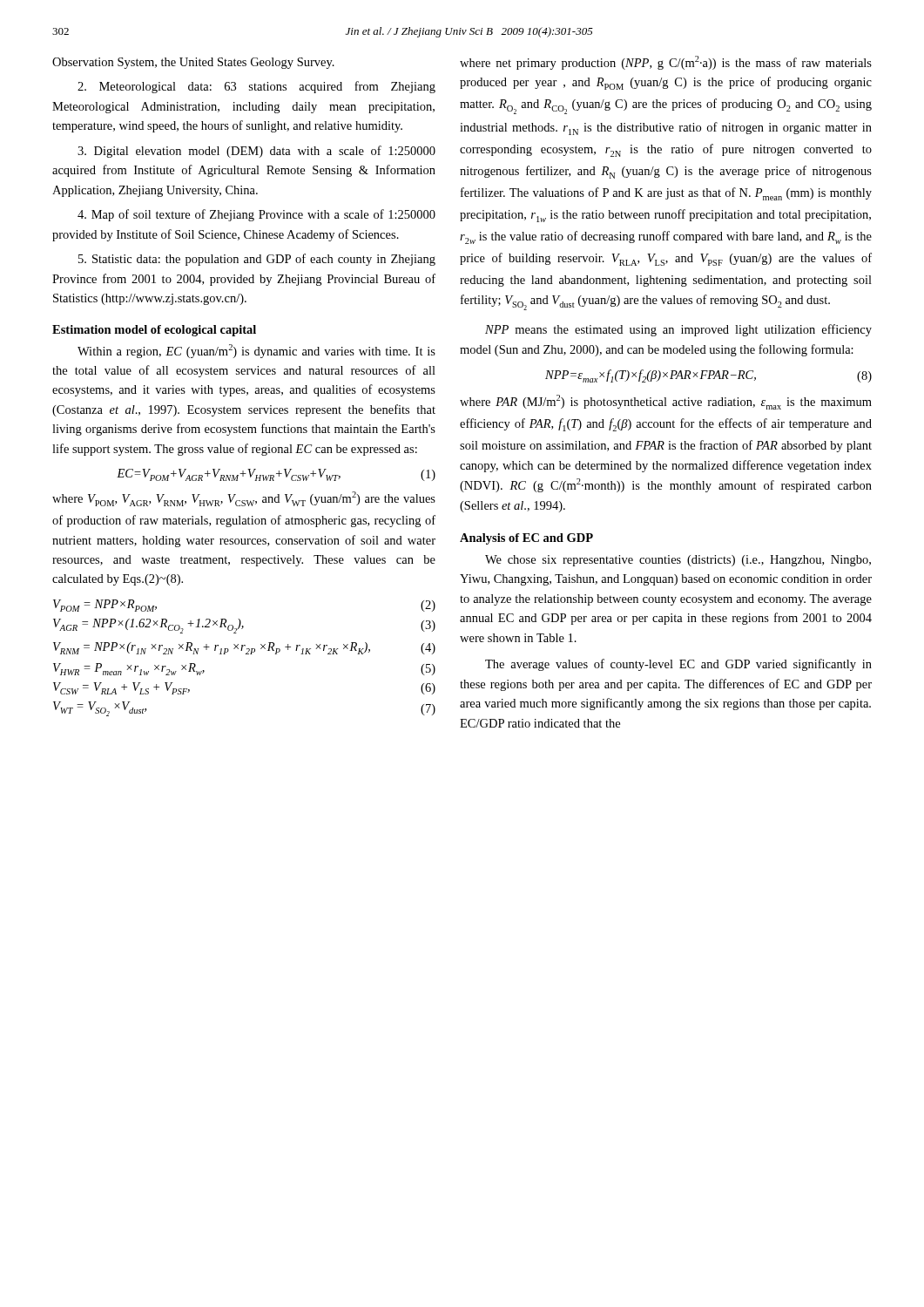The image size is (924, 1307).
Task: Select the text block that says "where PAR (MJ/m2) is photosynthetical active radiation,"
Action: (x=666, y=453)
